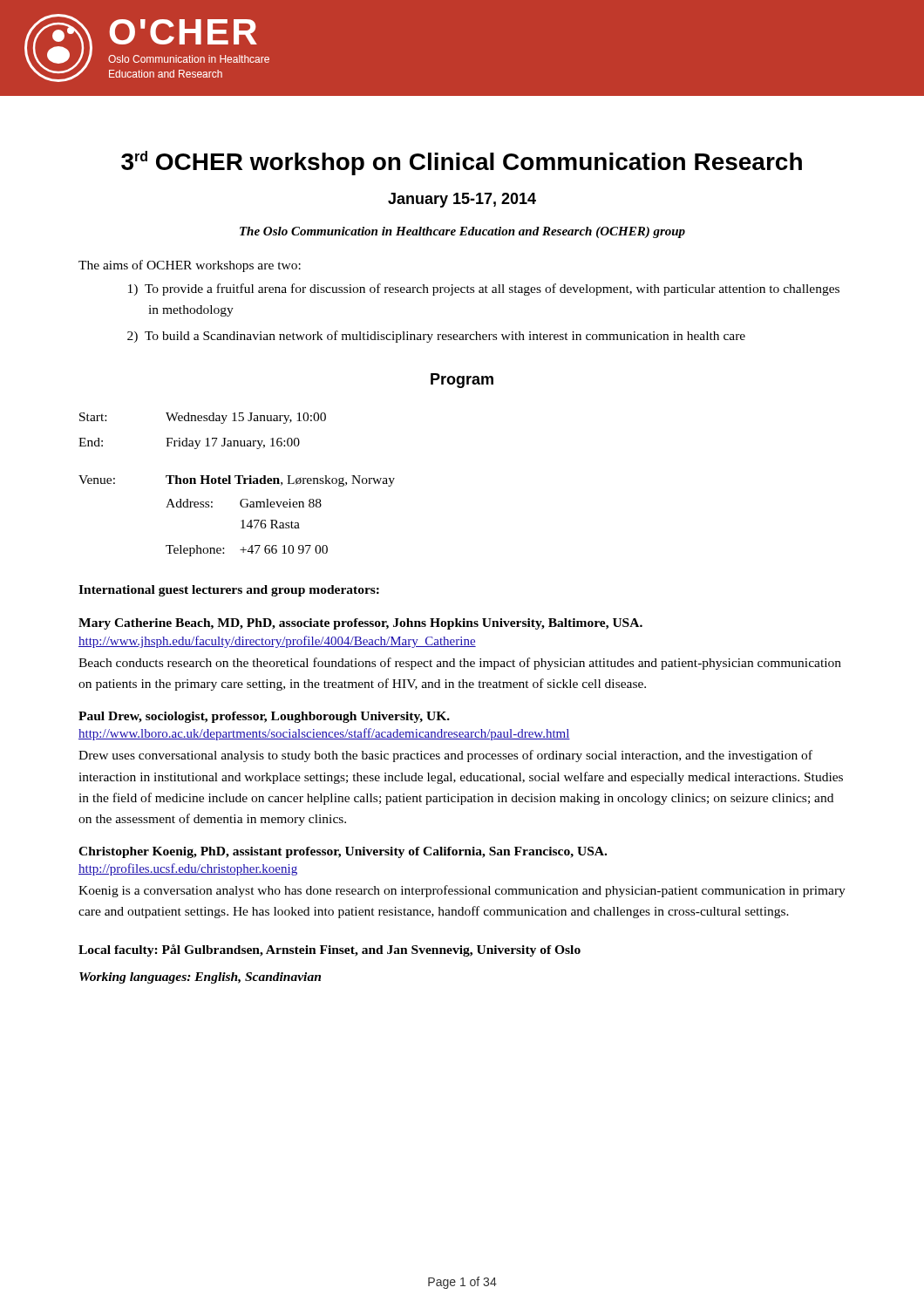This screenshot has width=924, height=1308.
Task: Find the block on this page that starts "Beach conducts research on the"
Action: 460,673
